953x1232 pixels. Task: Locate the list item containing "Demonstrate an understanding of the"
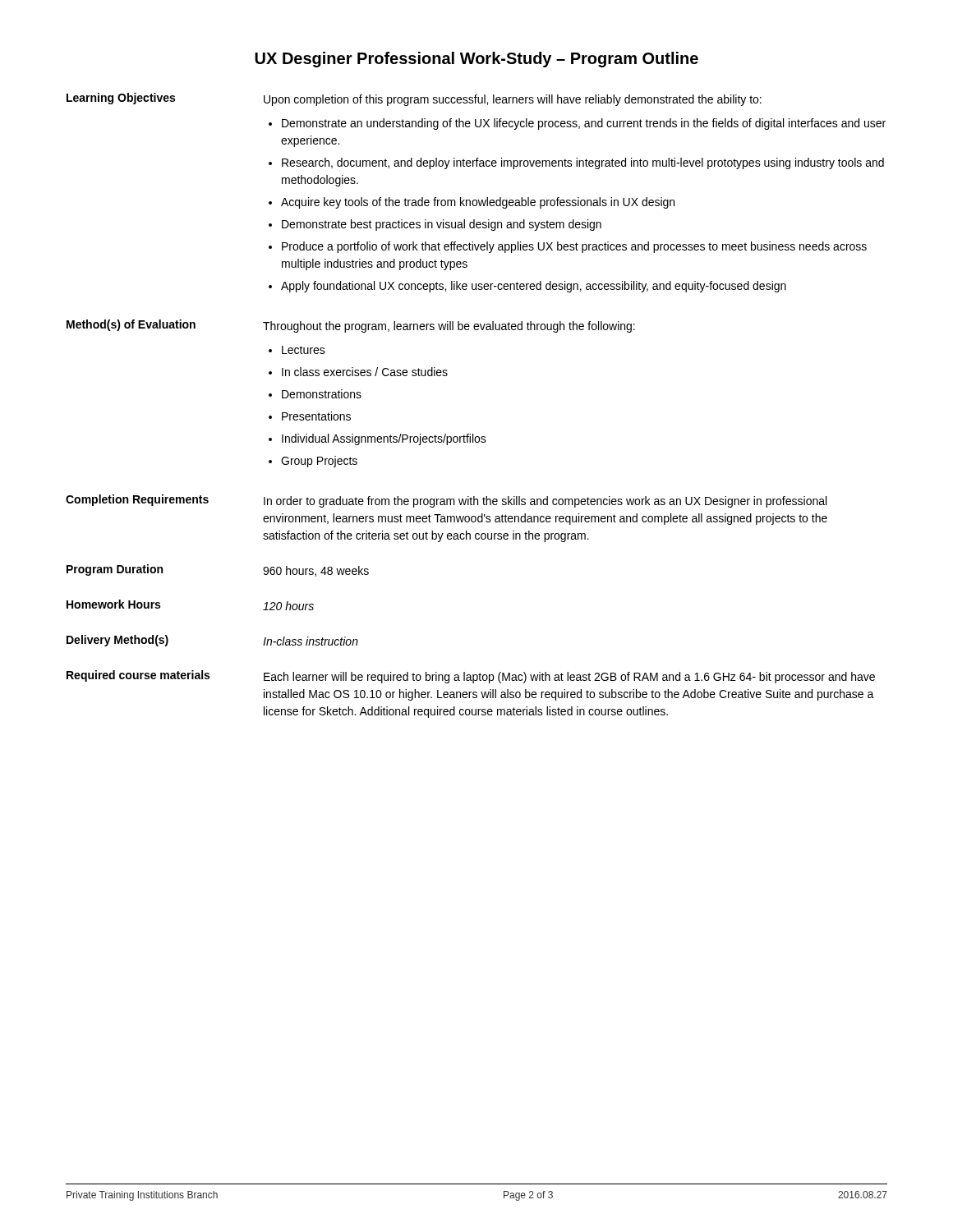coord(583,132)
